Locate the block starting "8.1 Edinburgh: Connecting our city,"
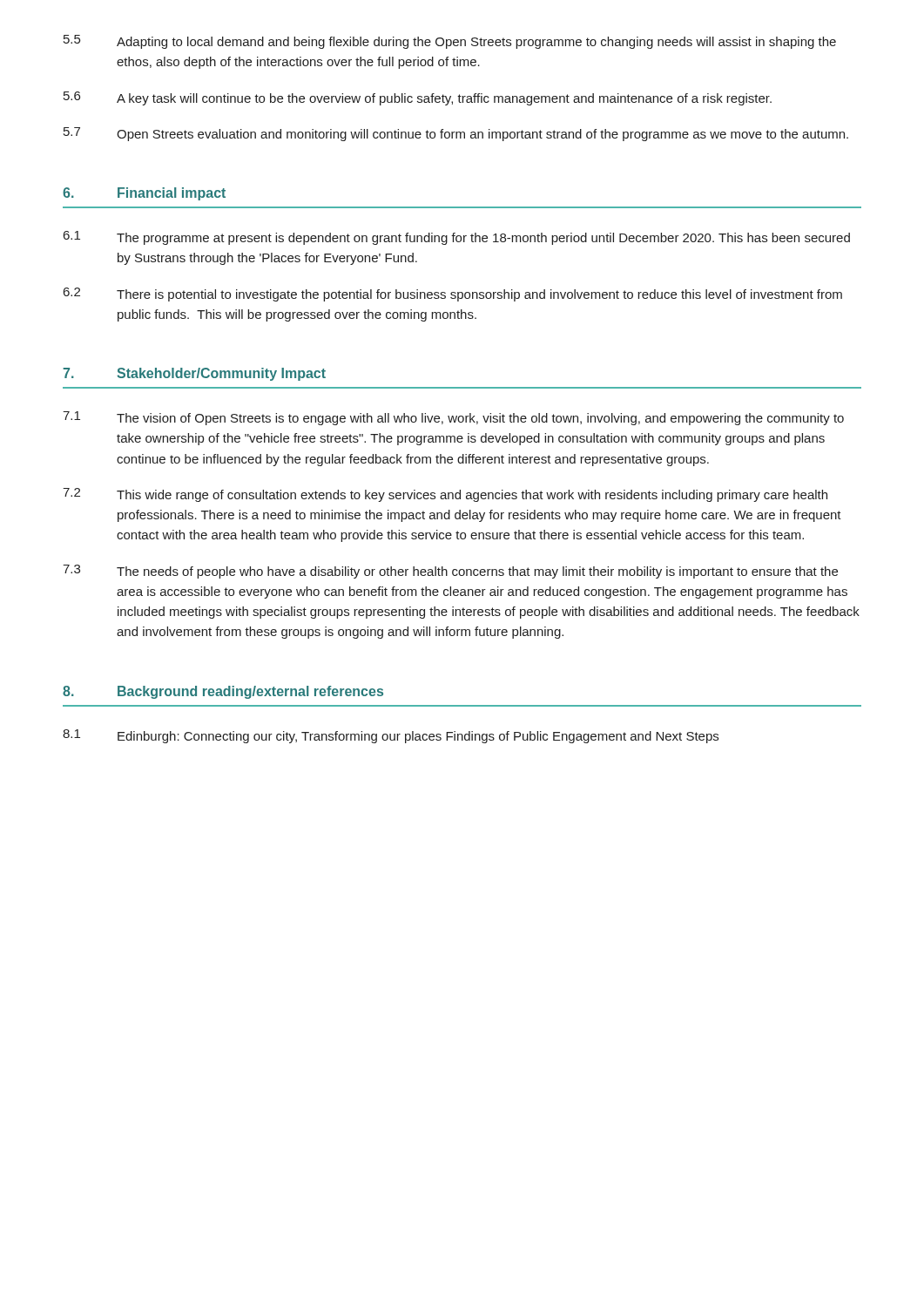 pyautogui.click(x=391, y=736)
